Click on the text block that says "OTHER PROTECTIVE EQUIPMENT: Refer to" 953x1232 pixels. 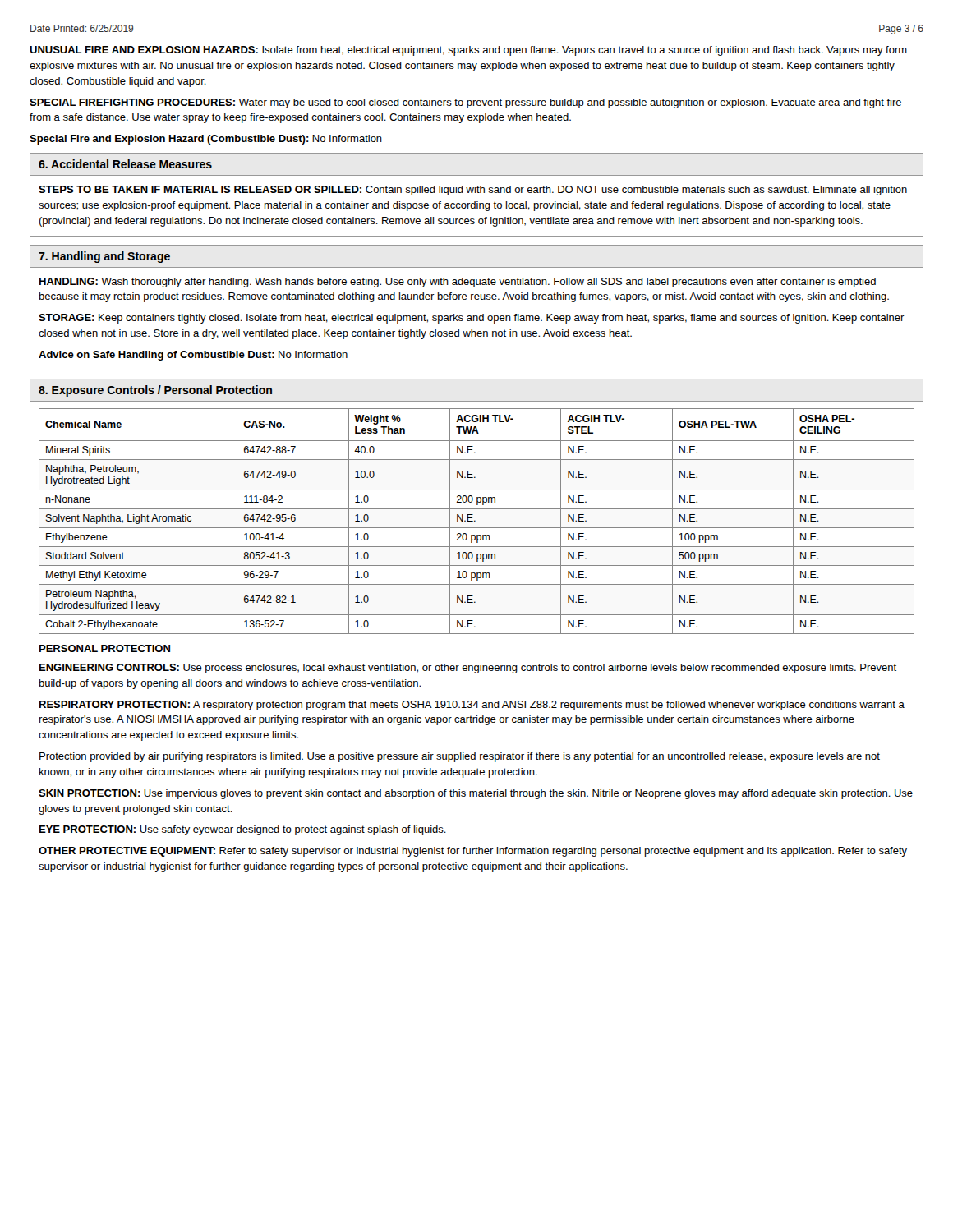[473, 858]
